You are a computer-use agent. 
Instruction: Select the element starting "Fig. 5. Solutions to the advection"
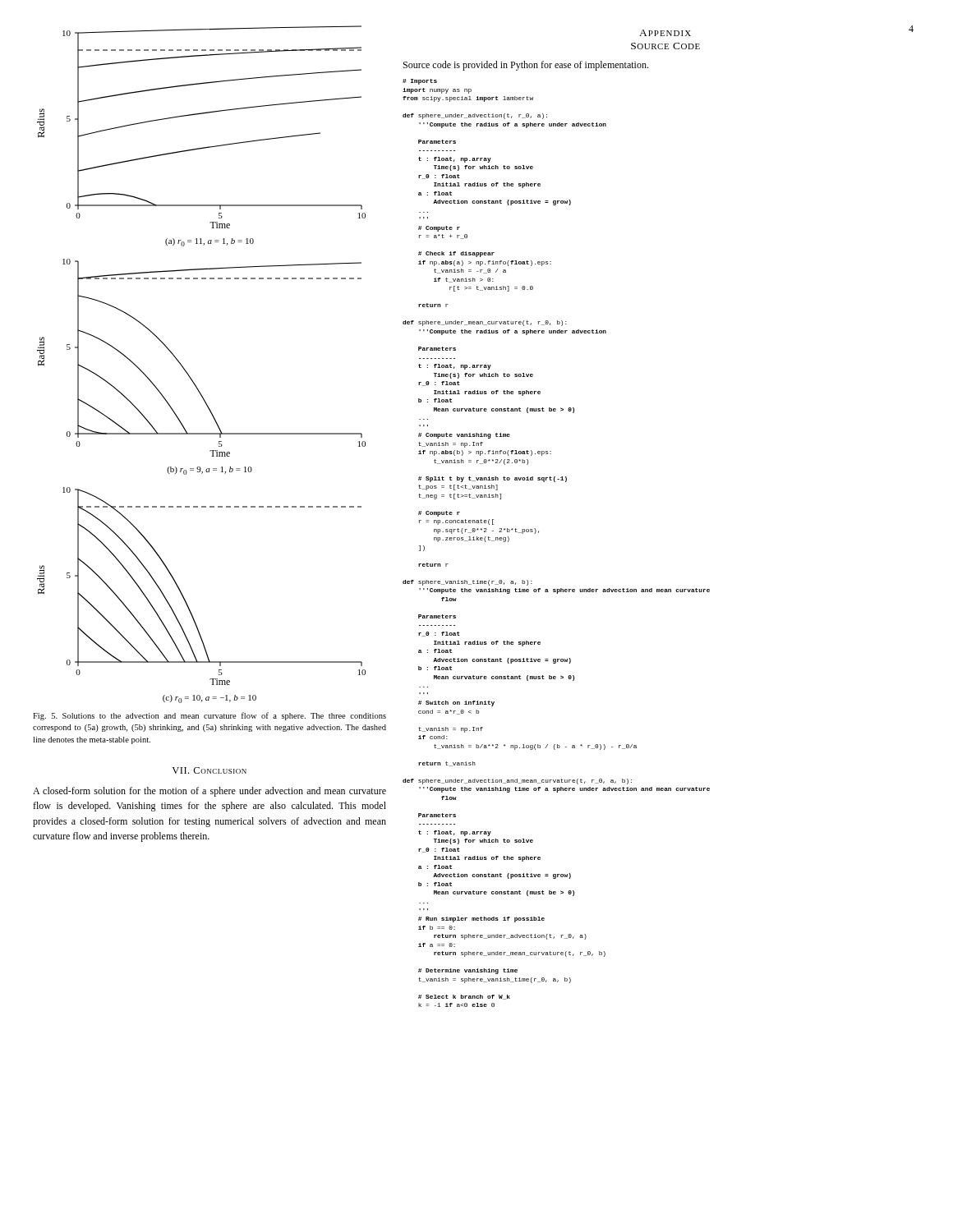(x=210, y=727)
